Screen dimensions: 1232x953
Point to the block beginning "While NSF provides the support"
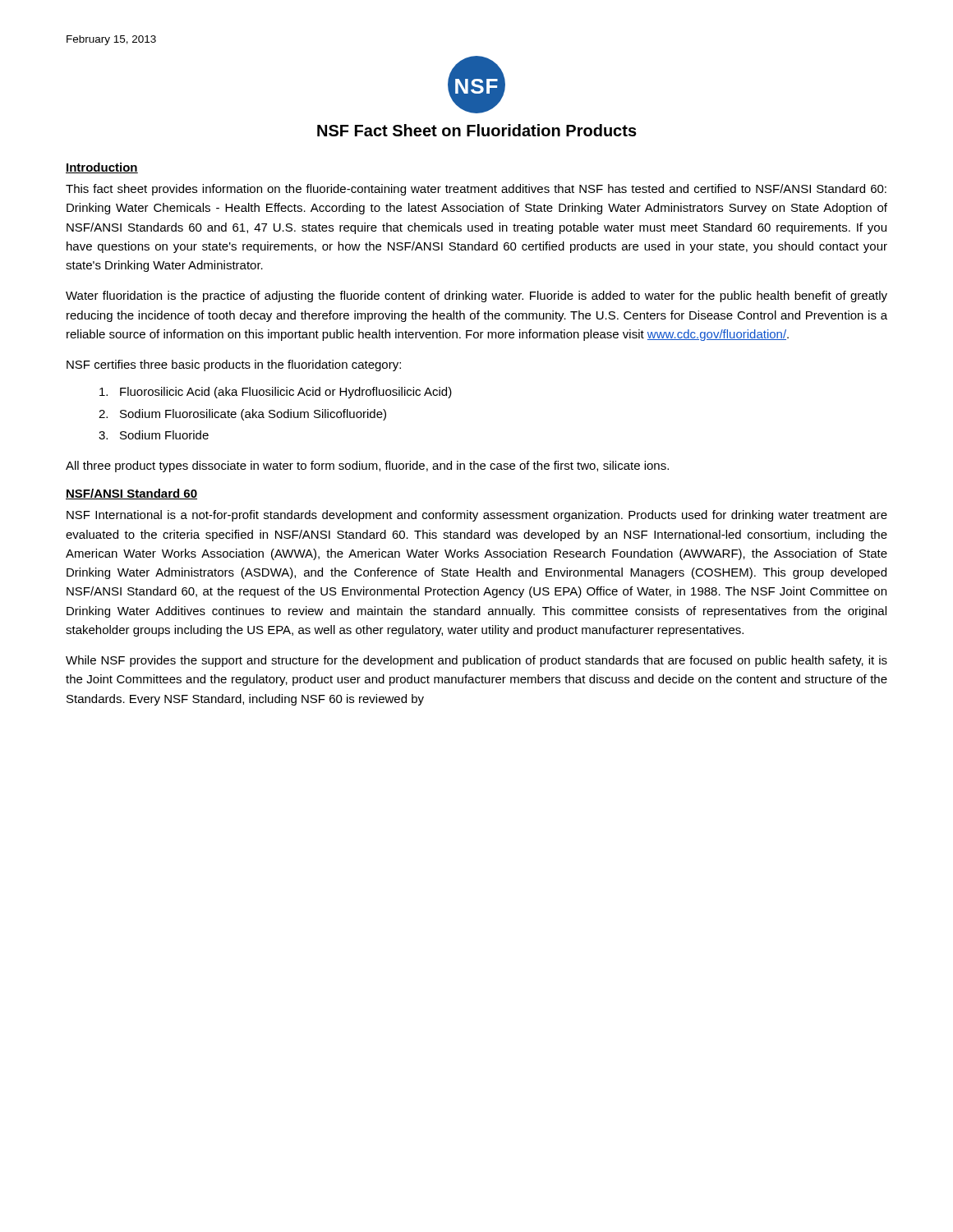(x=476, y=679)
